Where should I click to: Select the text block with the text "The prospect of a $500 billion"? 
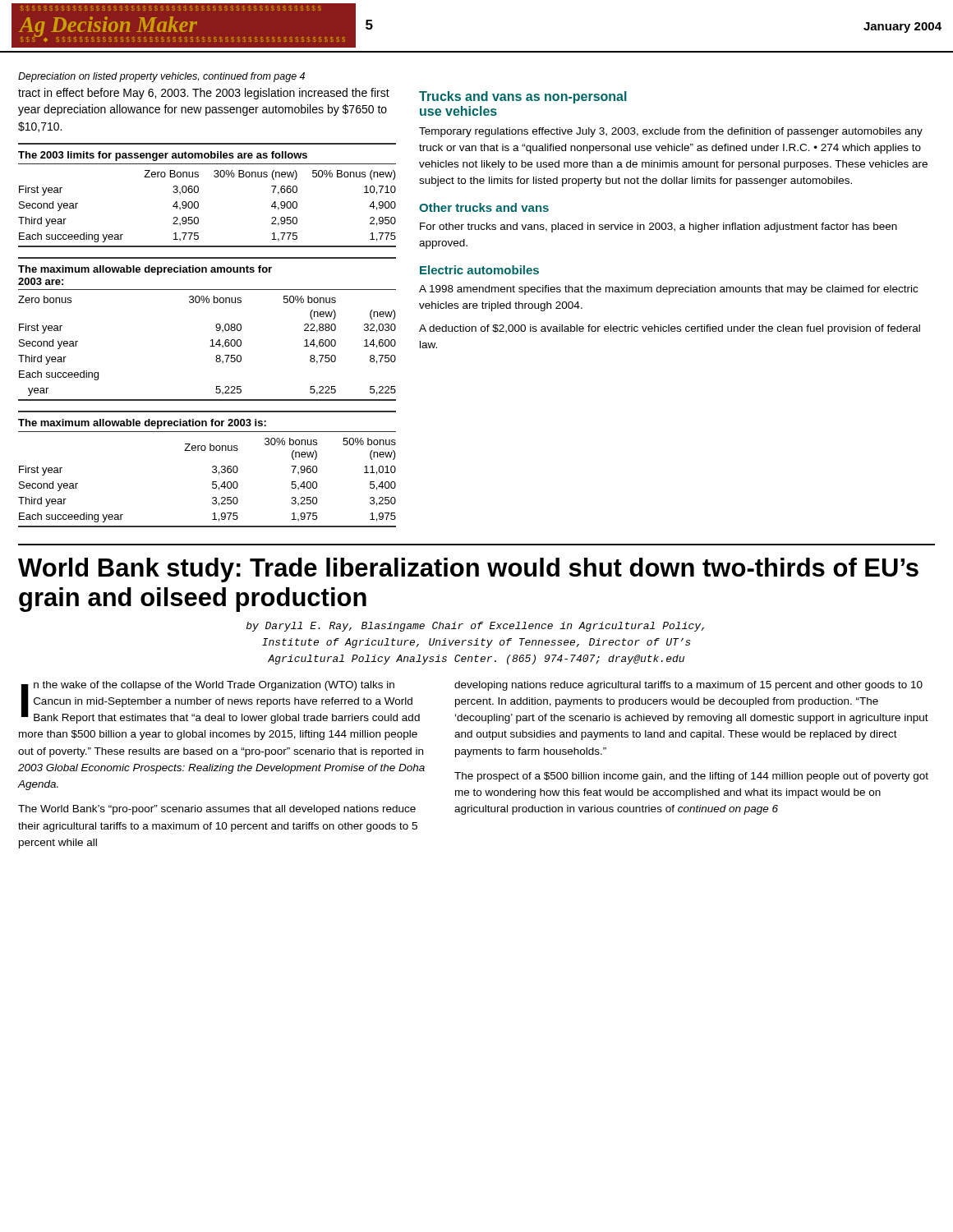[691, 792]
